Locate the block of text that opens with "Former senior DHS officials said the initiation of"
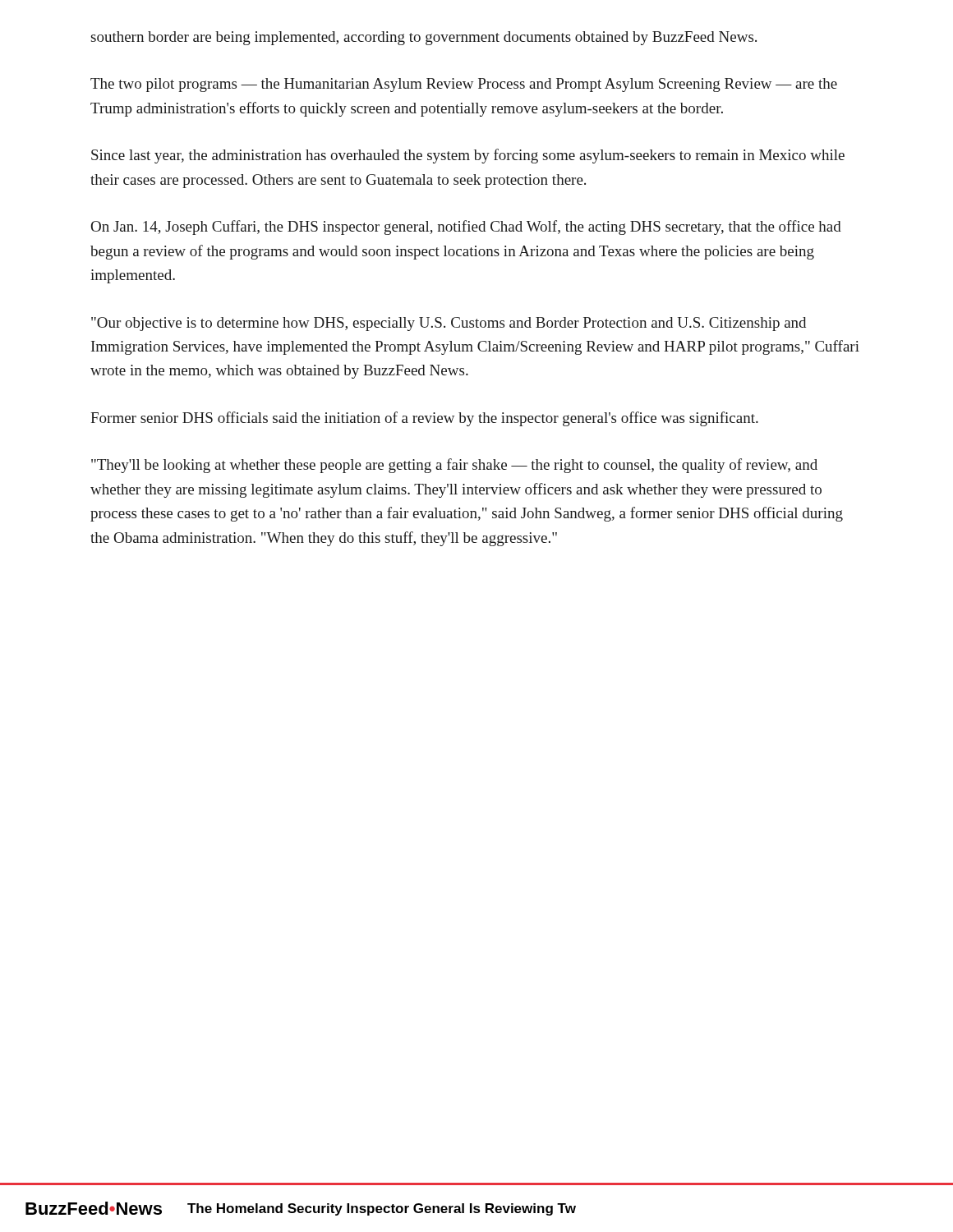Image resolution: width=953 pixels, height=1232 pixels. point(425,418)
